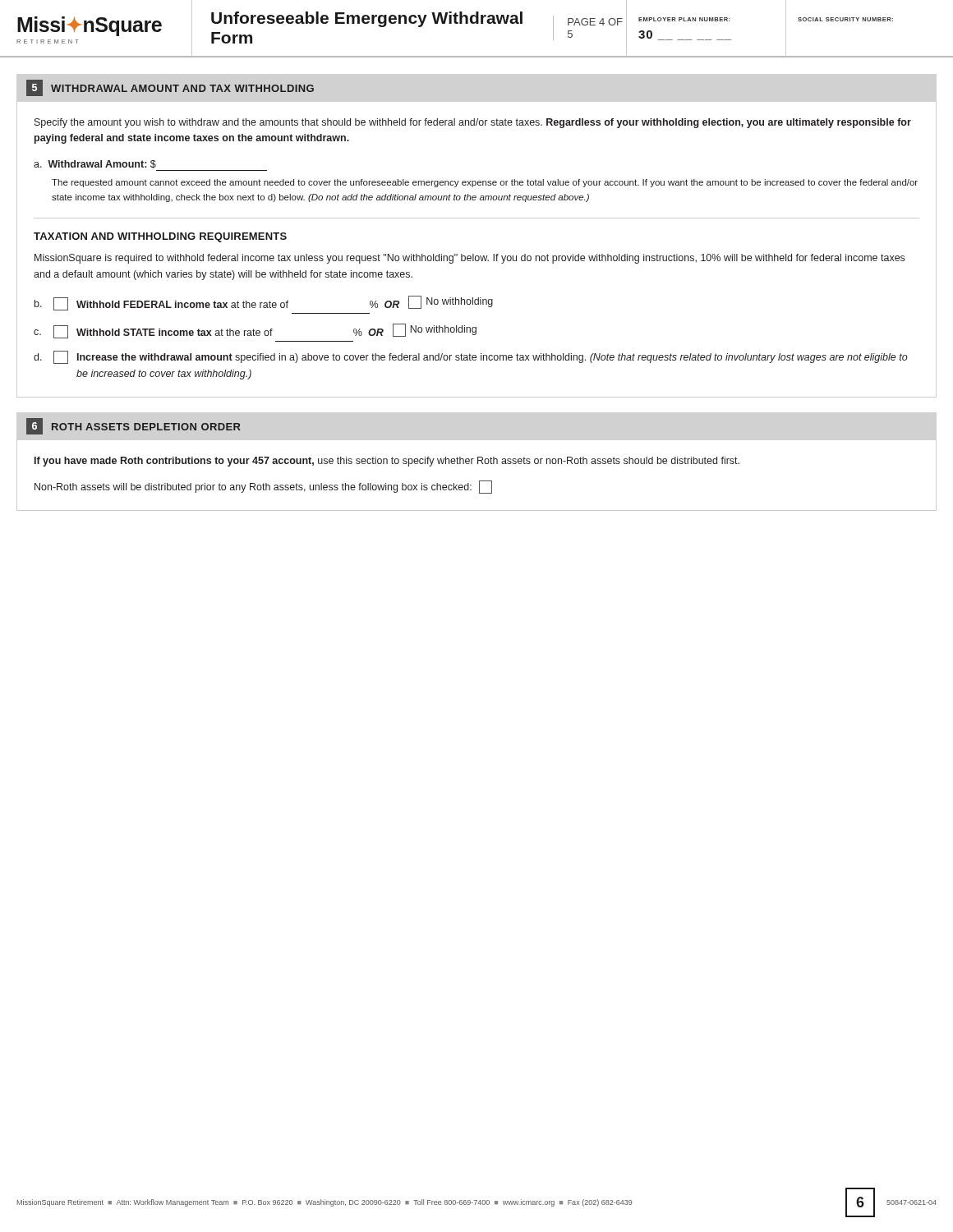Navigate to the passage starting "d. Increase the withdrawal amount specified in a)"
Image resolution: width=953 pixels, height=1232 pixels.
pos(476,366)
